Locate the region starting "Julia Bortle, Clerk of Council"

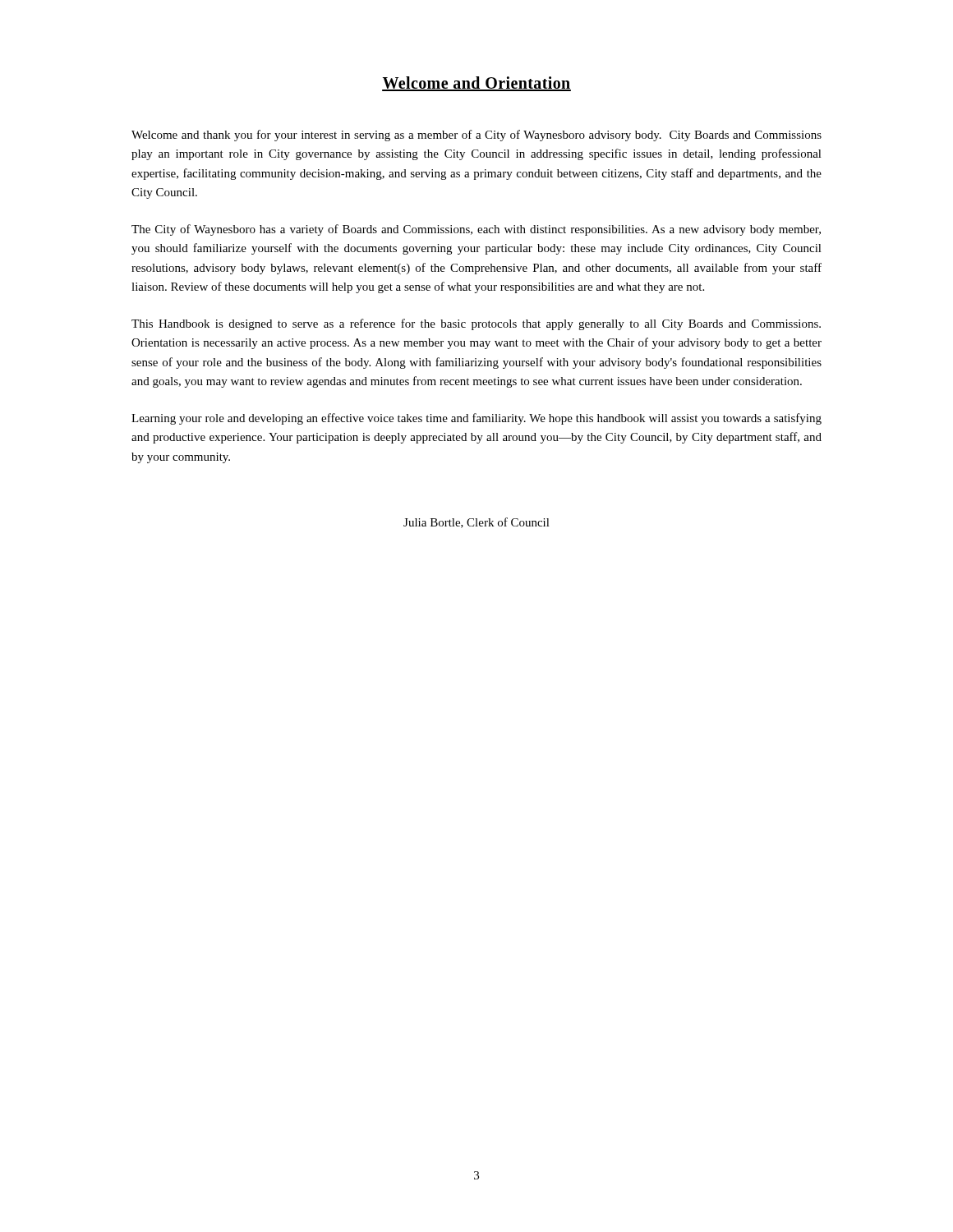click(x=476, y=522)
